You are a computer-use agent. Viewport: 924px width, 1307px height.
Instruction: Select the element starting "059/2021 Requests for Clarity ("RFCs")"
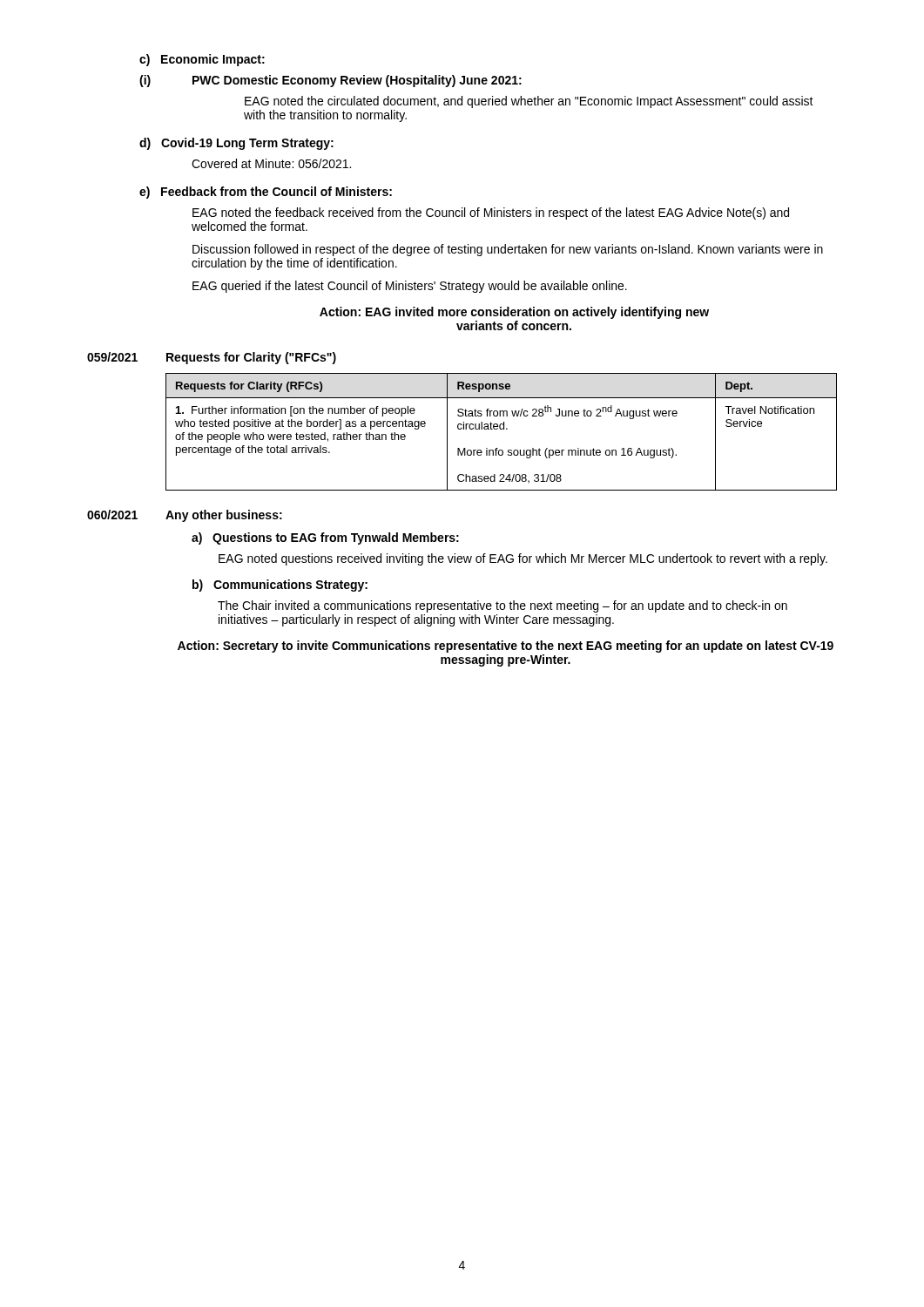coord(212,357)
